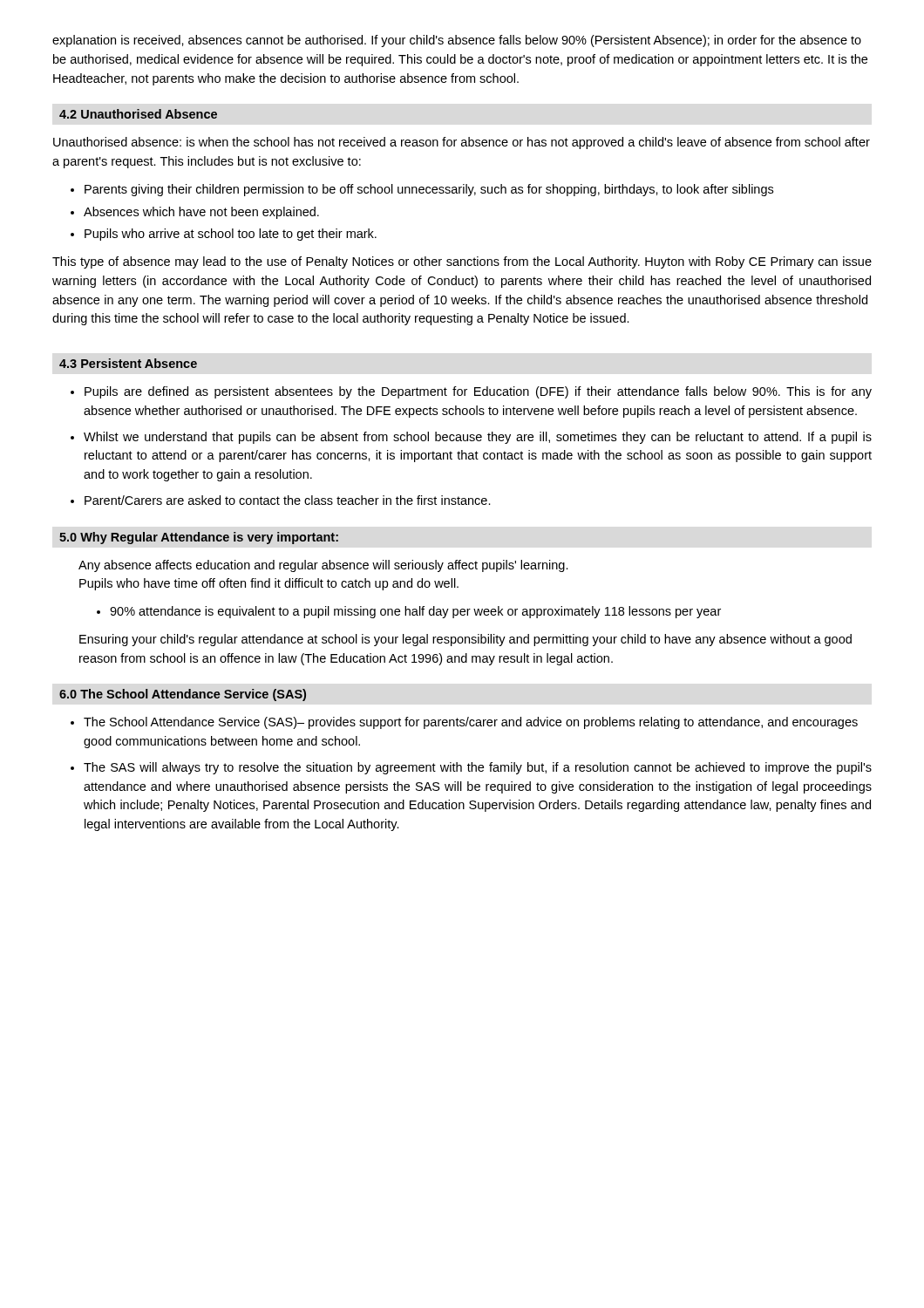
Task: Select the text block starting "Ensuring your child's regular"
Action: point(465,648)
